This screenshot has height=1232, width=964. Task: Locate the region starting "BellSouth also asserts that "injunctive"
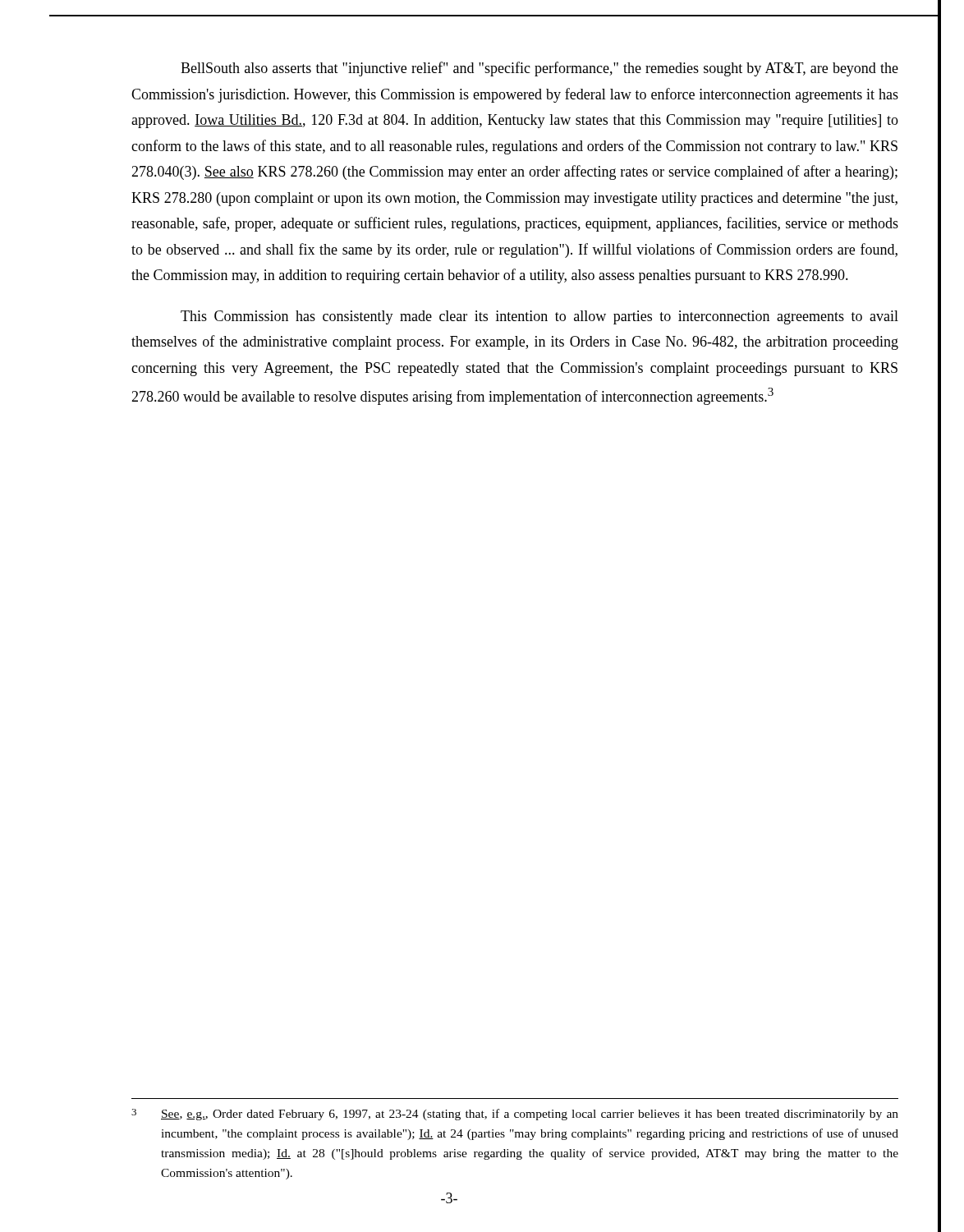click(515, 233)
